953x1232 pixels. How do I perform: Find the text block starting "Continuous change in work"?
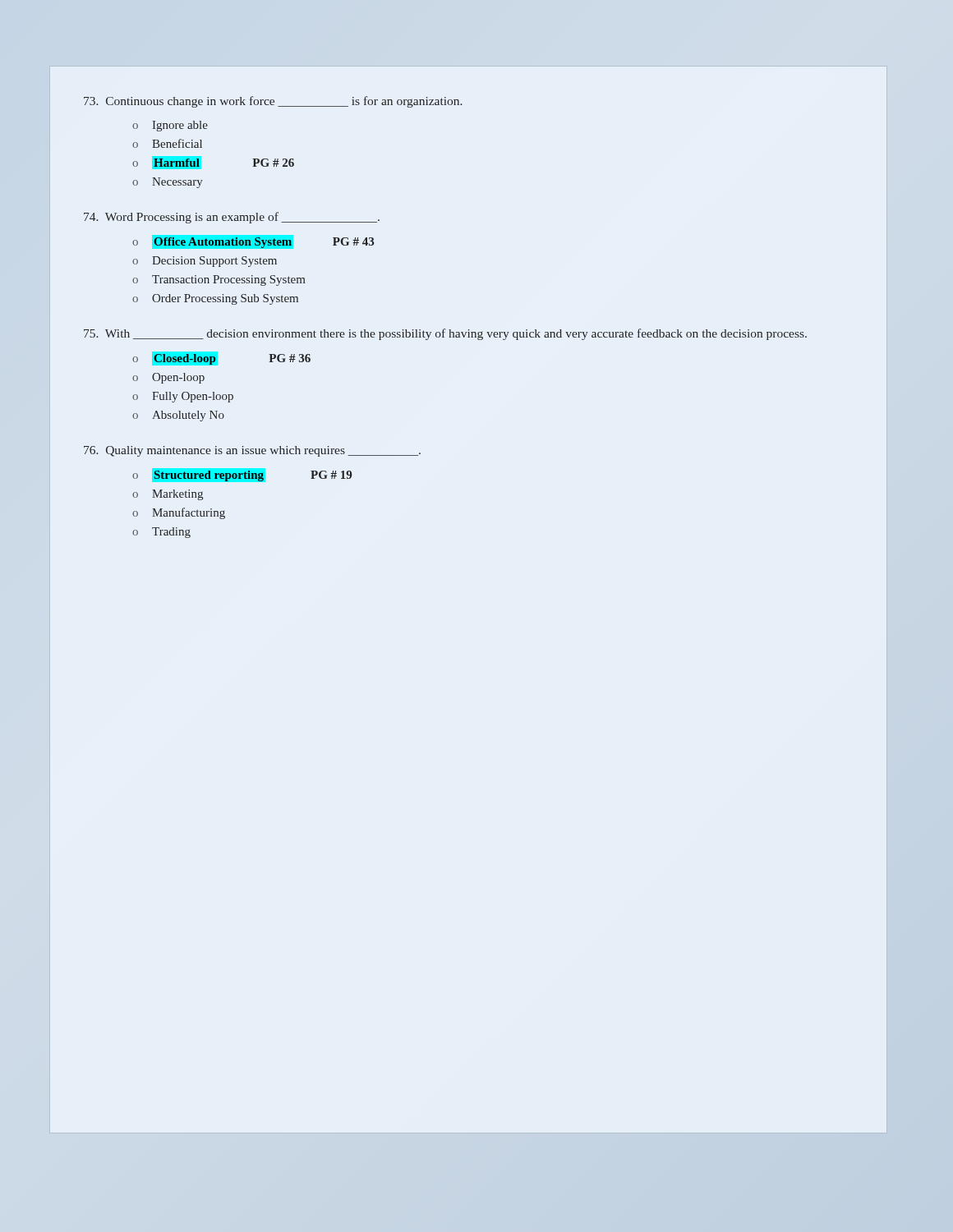tap(273, 101)
